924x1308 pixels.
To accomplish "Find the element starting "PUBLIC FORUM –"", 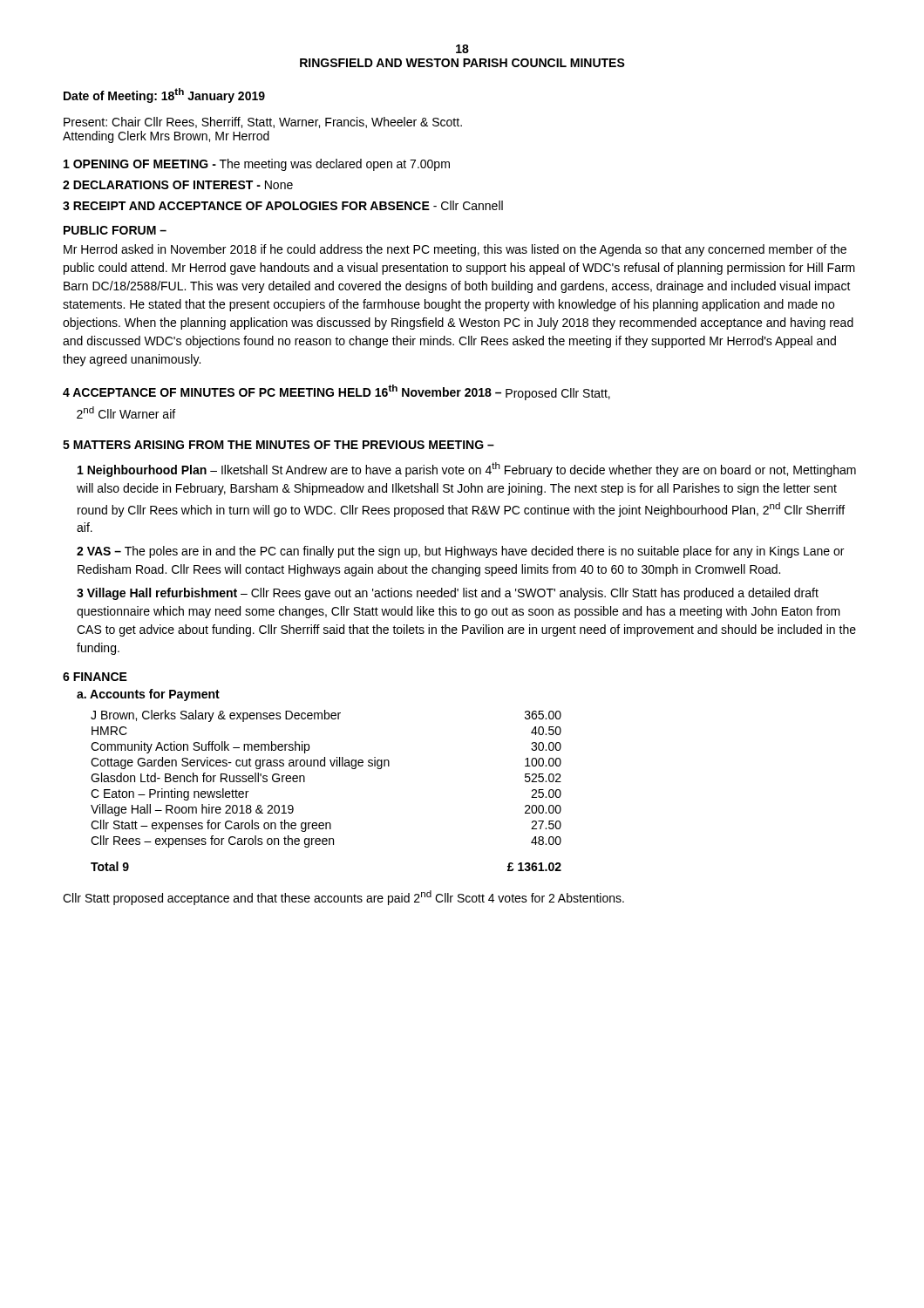I will 115,230.
